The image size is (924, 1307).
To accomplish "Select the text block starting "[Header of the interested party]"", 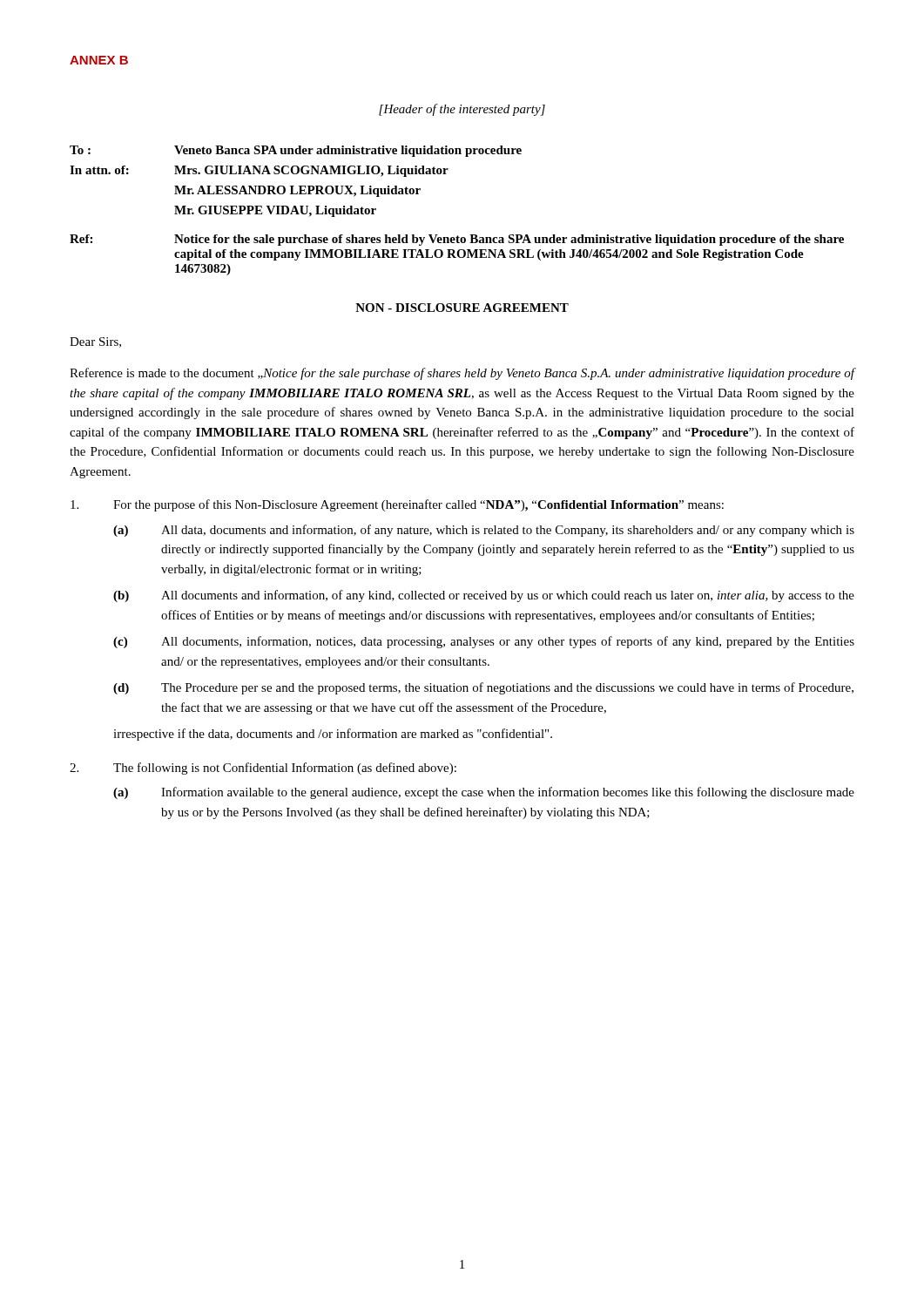I will (462, 109).
